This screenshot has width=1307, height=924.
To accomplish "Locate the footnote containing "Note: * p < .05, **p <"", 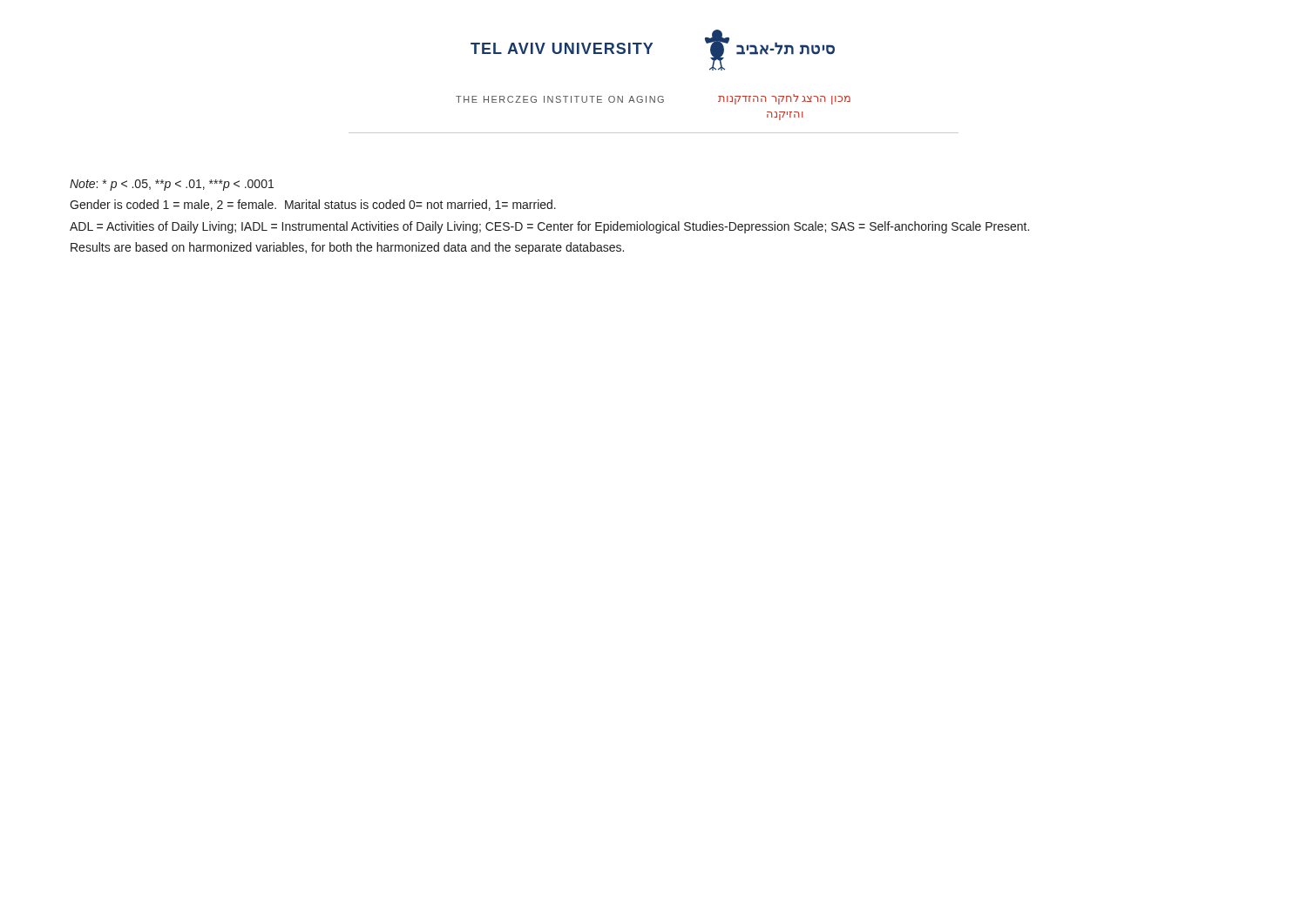I will tap(654, 216).
